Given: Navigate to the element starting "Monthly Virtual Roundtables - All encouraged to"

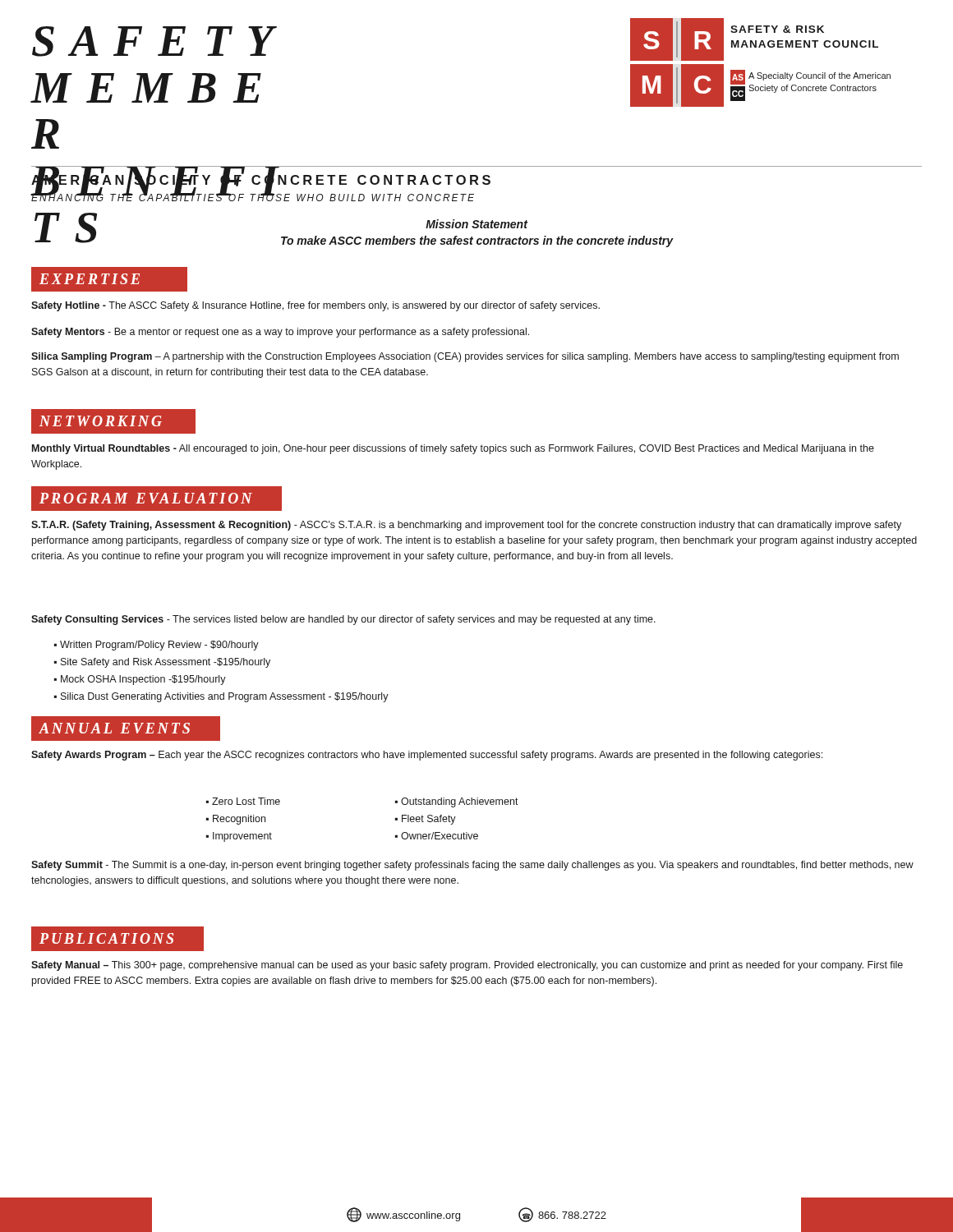Looking at the screenshot, I should (453, 456).
